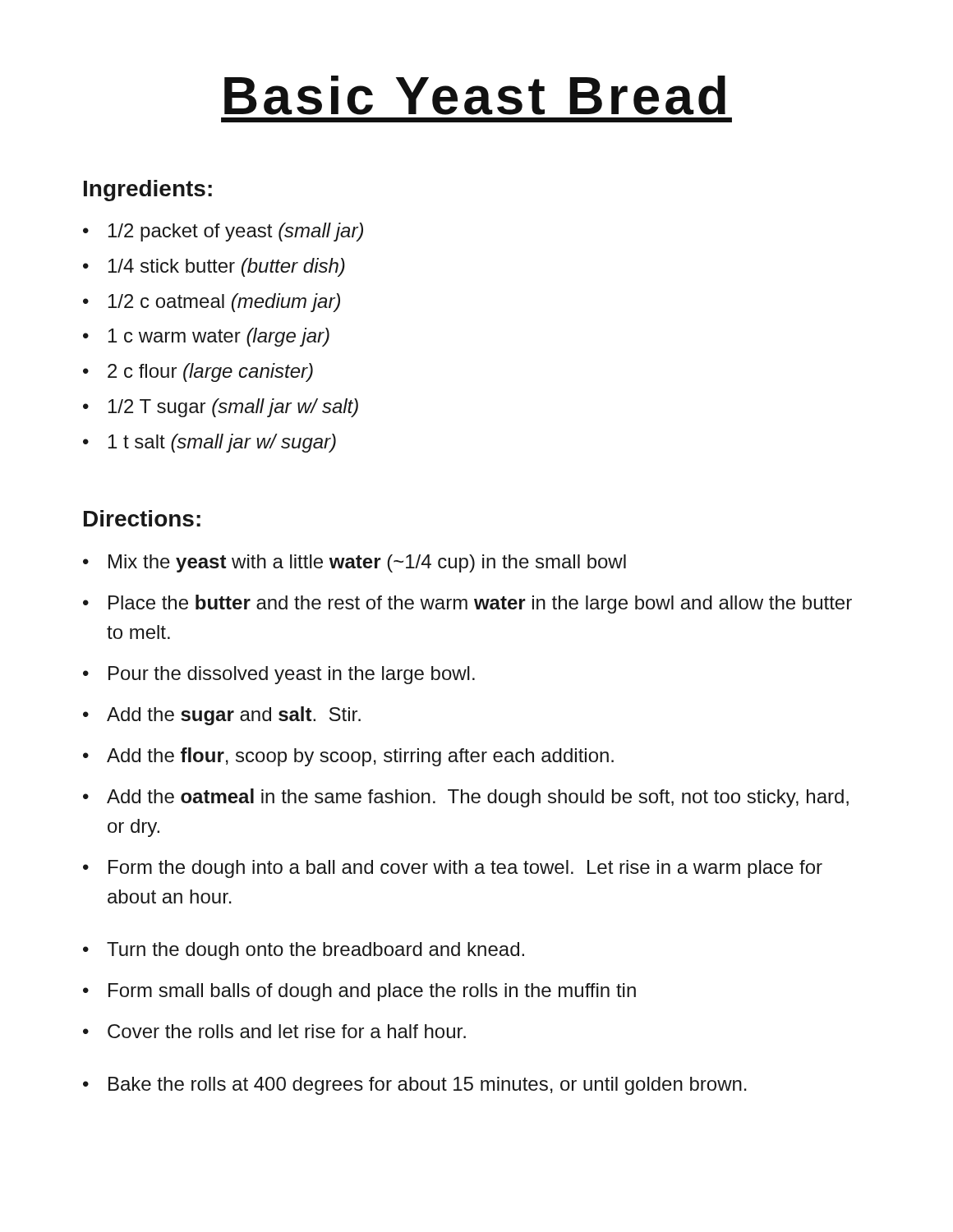Viewport: 953px width, 1232px height.
Task: Select the passage starting "Pour the dissolved yeast"
Action: [291, 673]
